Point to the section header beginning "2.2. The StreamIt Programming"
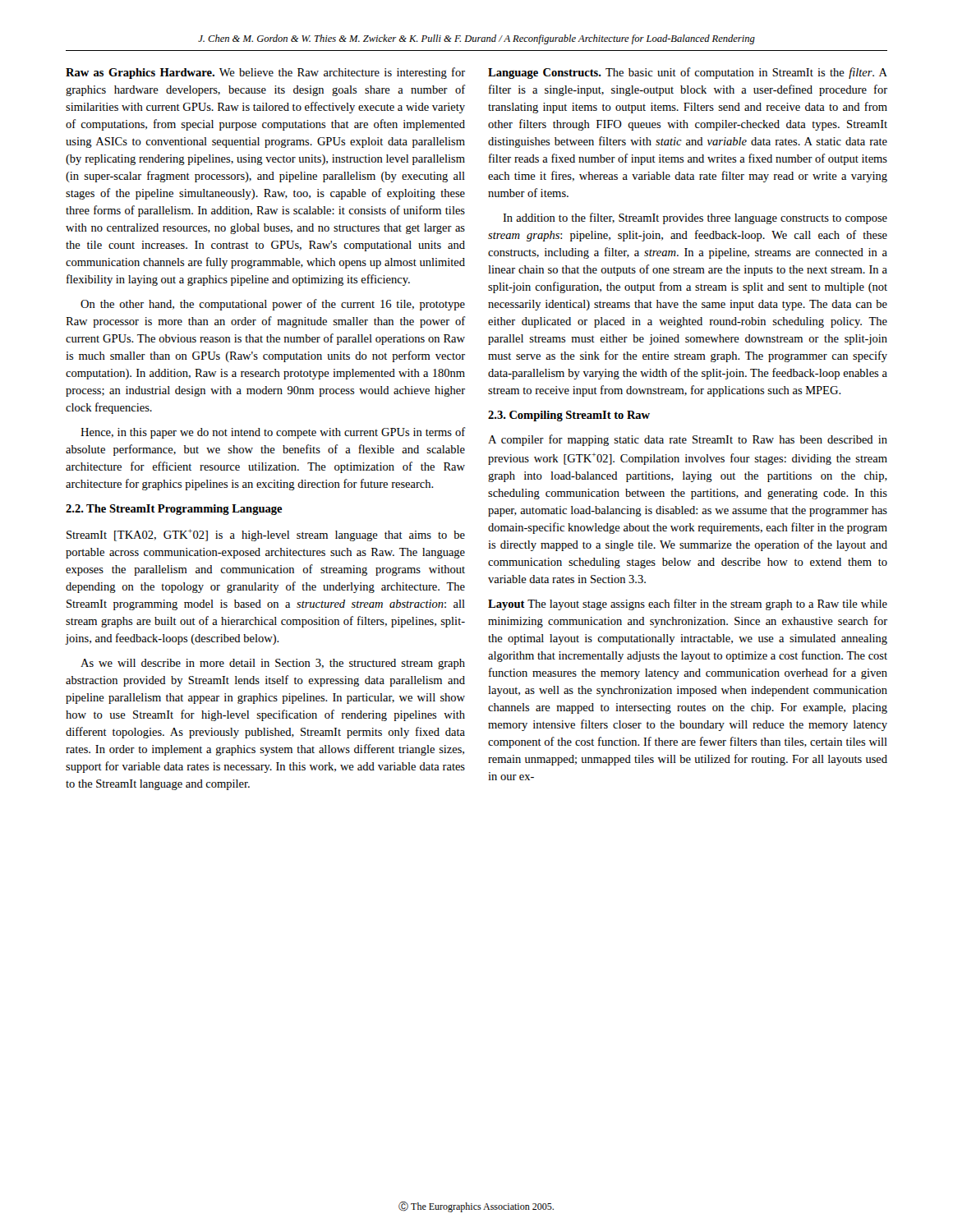The height and width of the screenshot is (1232, 953). (265, 509)
